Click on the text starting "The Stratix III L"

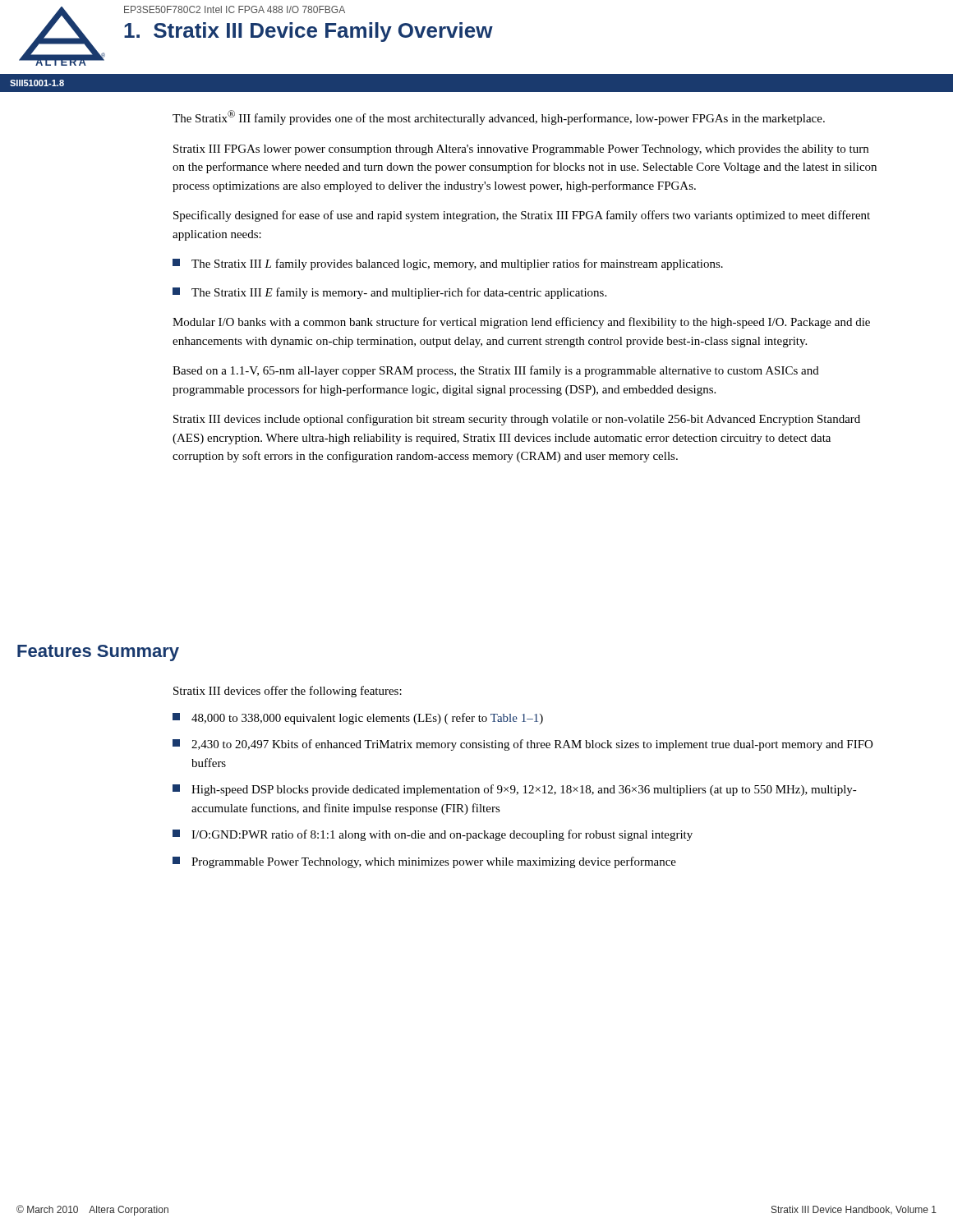(x=526, y=264)
